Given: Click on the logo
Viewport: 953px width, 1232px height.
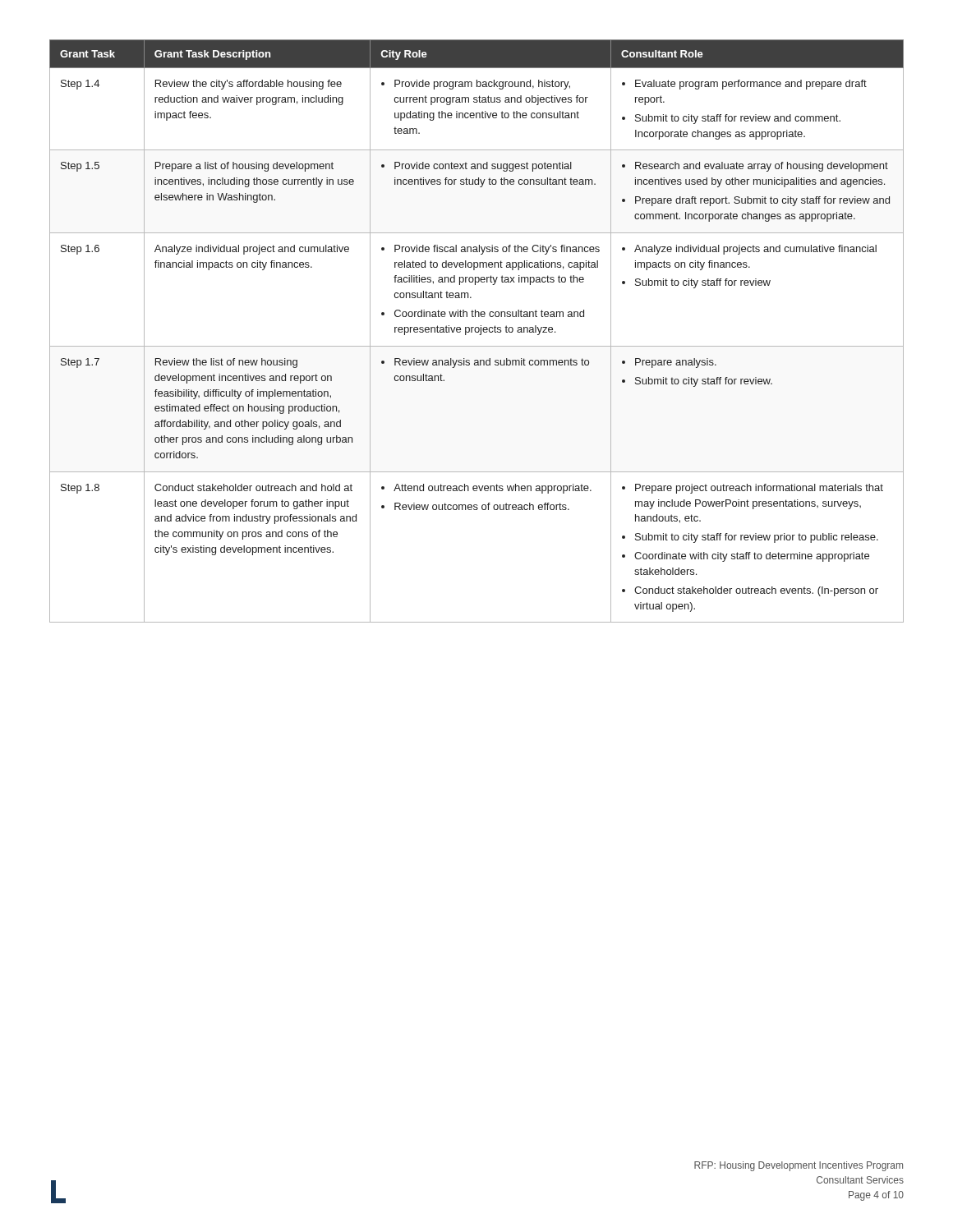Looking at the screenshot, I should (64, 1193).
